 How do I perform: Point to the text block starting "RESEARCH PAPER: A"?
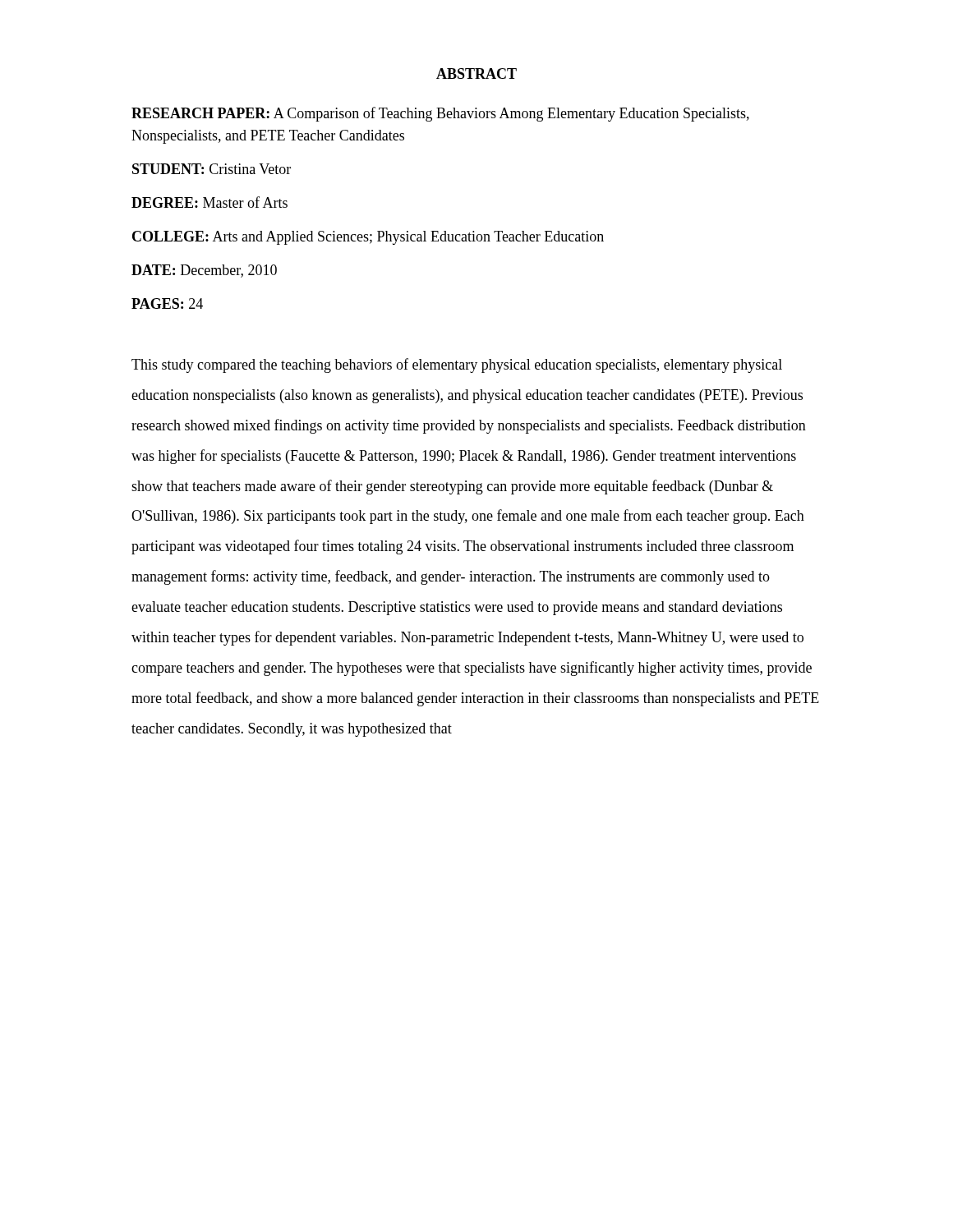441,124
